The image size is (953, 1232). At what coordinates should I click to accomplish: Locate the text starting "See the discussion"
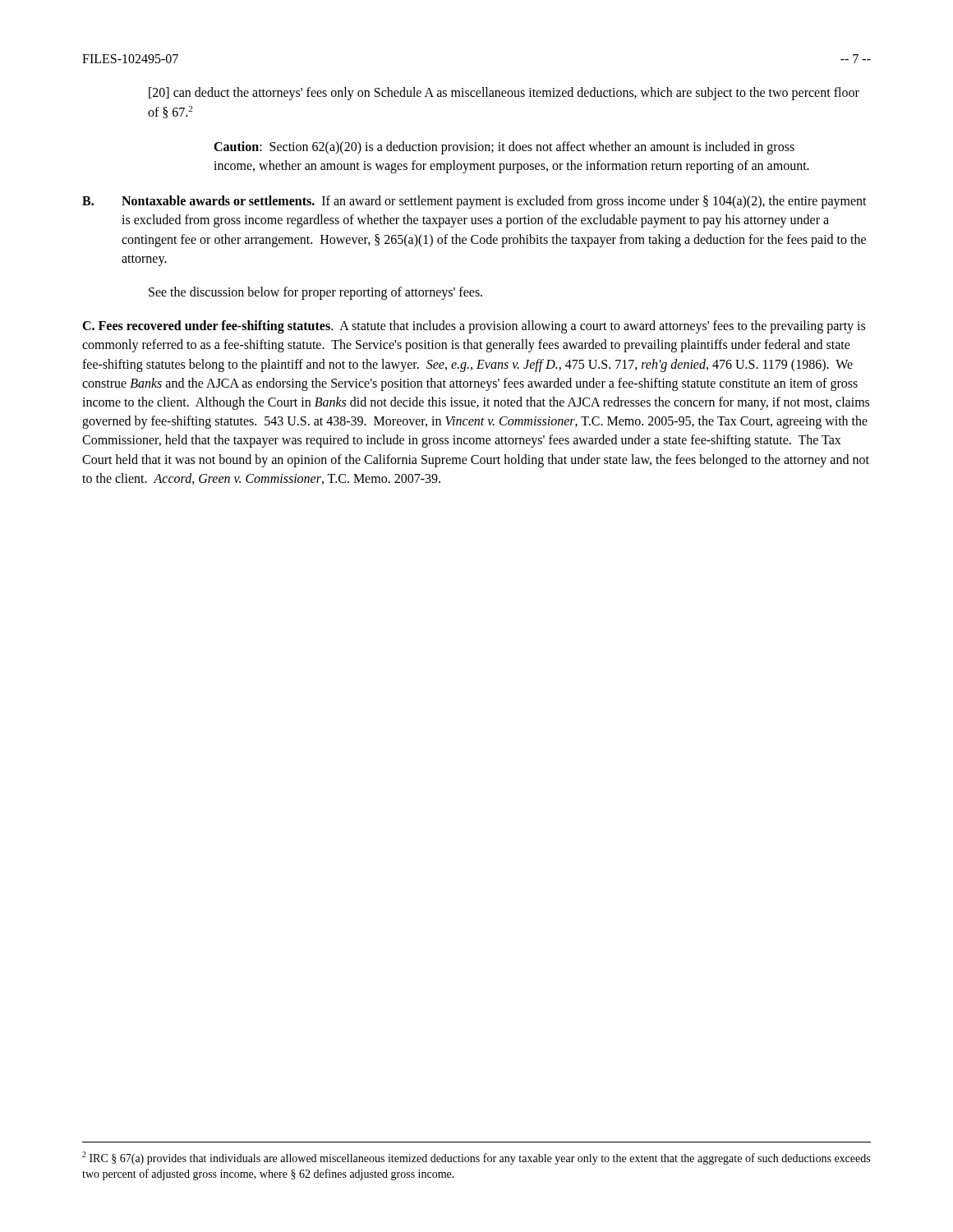(x=316, y=292)
